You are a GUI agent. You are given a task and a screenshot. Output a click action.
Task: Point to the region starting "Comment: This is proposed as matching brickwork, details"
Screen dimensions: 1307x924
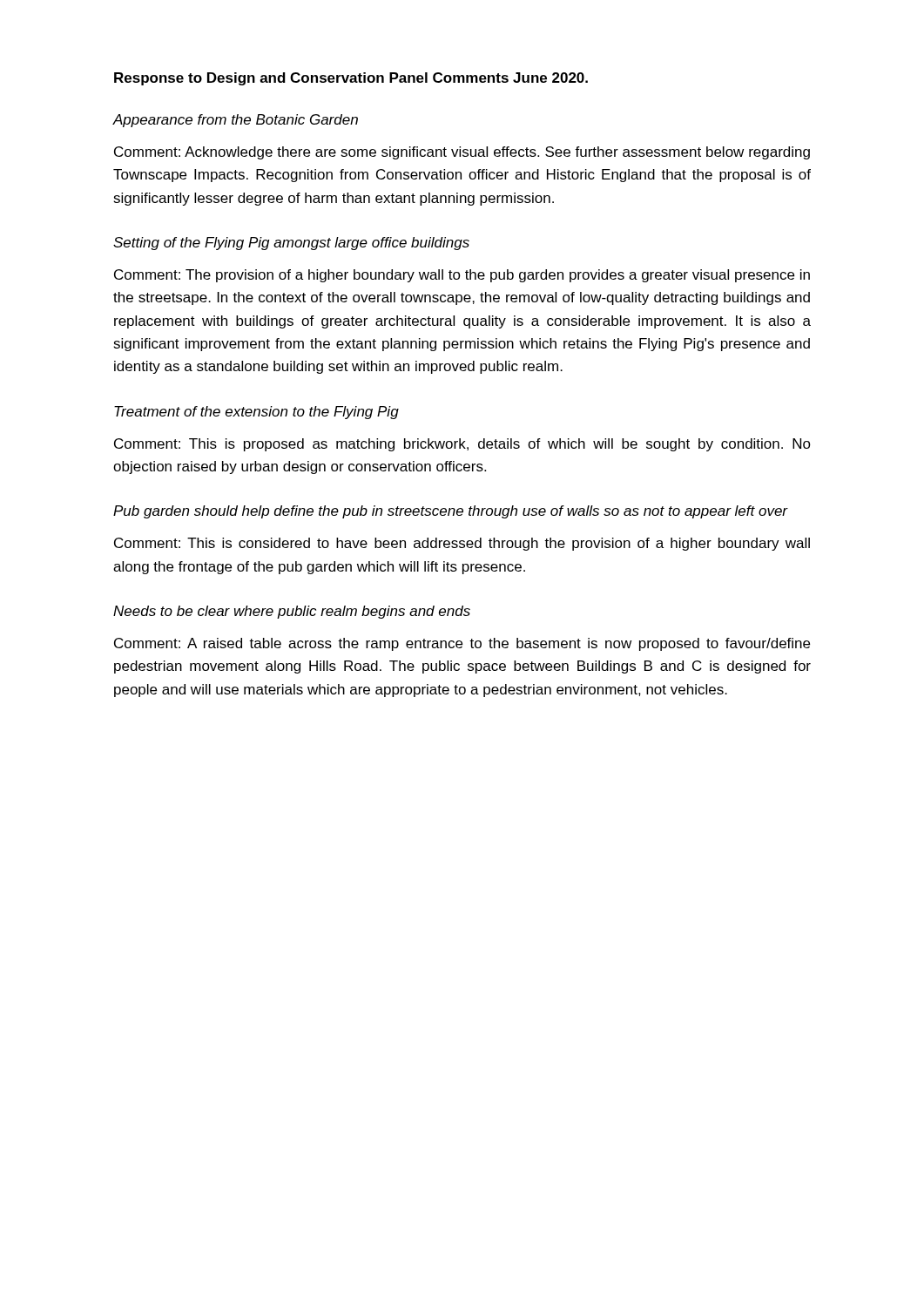point(462,455)
